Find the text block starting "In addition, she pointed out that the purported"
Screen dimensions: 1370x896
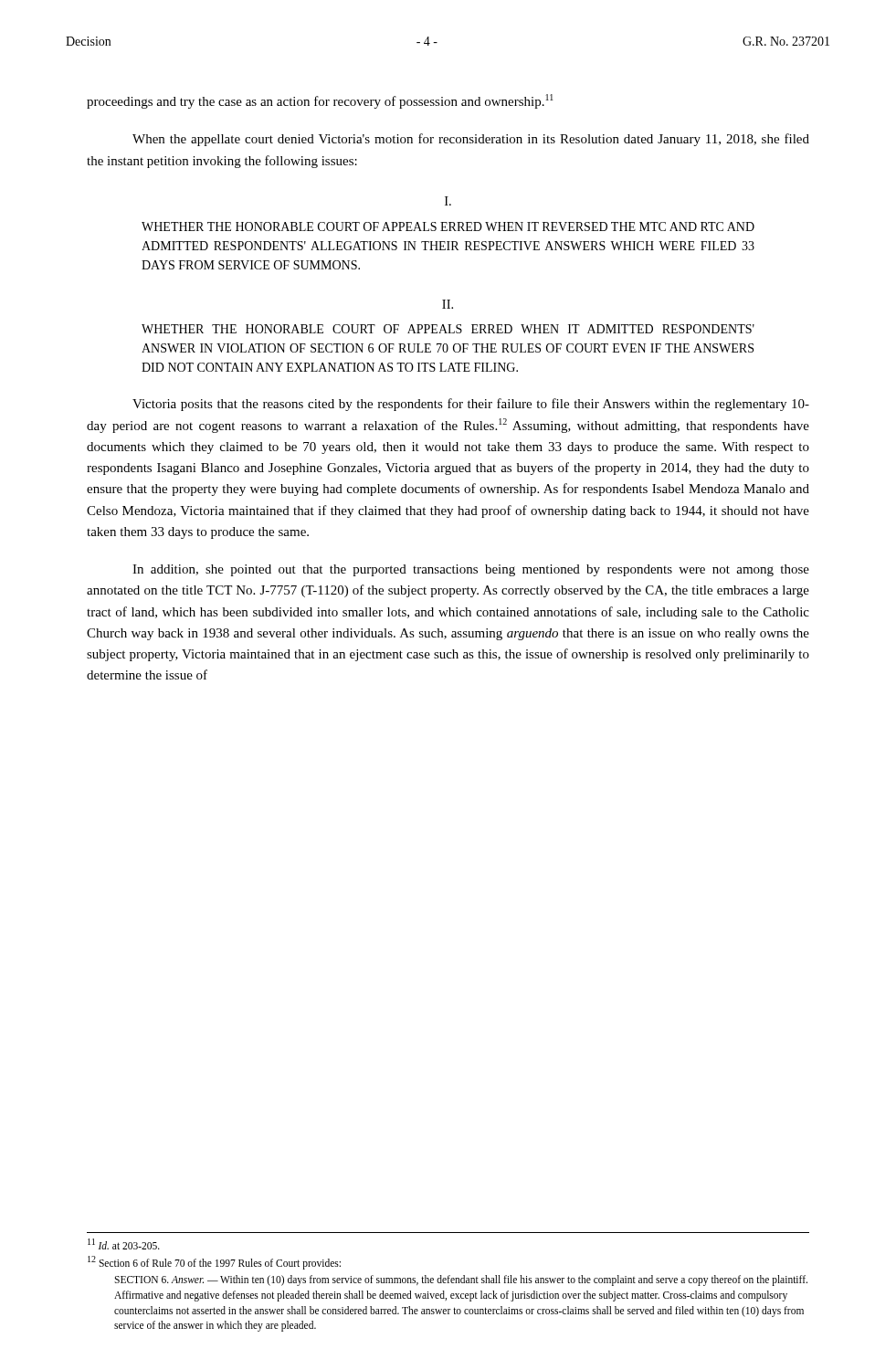448,622
